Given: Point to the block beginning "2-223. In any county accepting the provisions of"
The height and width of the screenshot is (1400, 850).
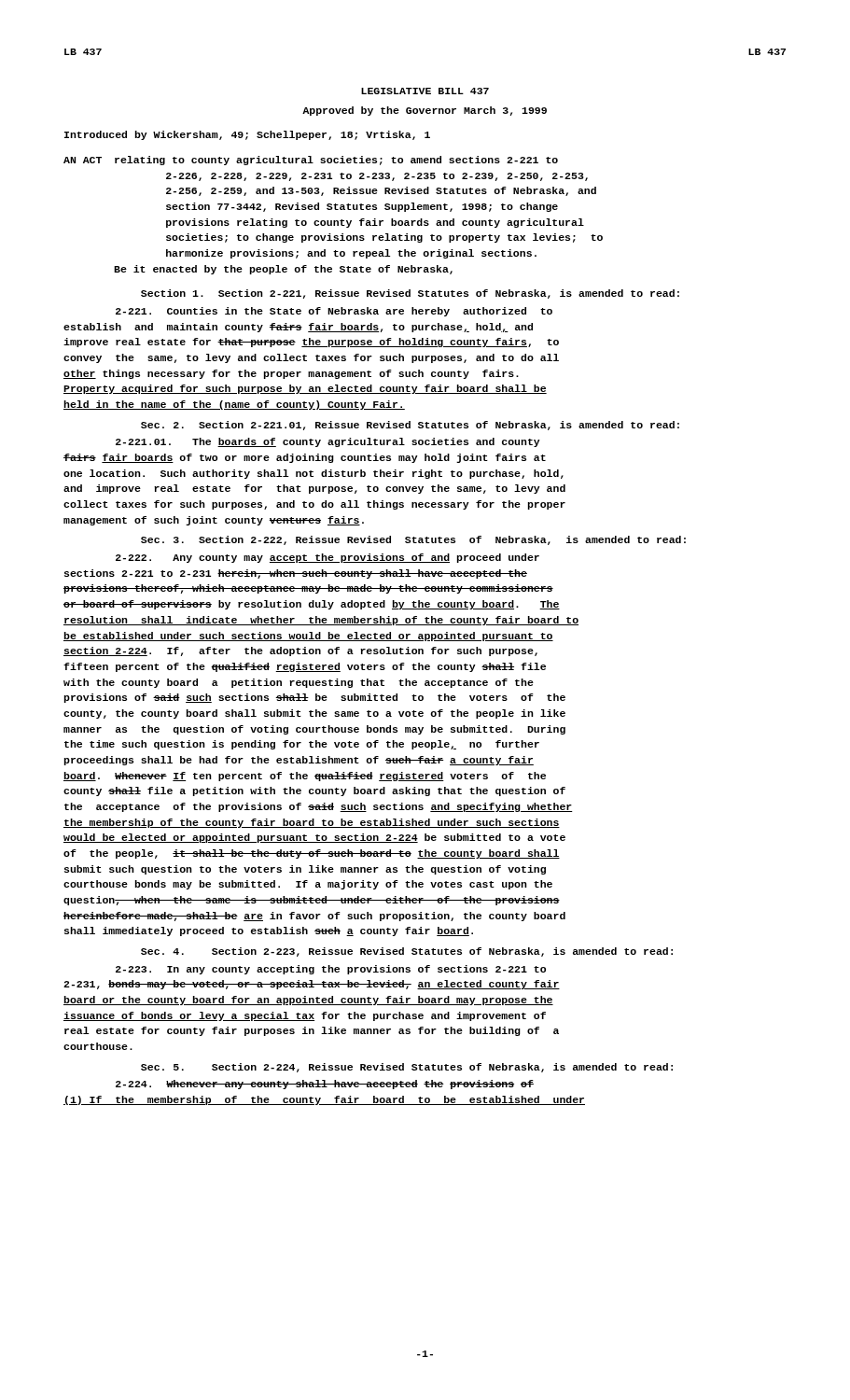Looking at the screenshot, I should tap(311, 1008).
